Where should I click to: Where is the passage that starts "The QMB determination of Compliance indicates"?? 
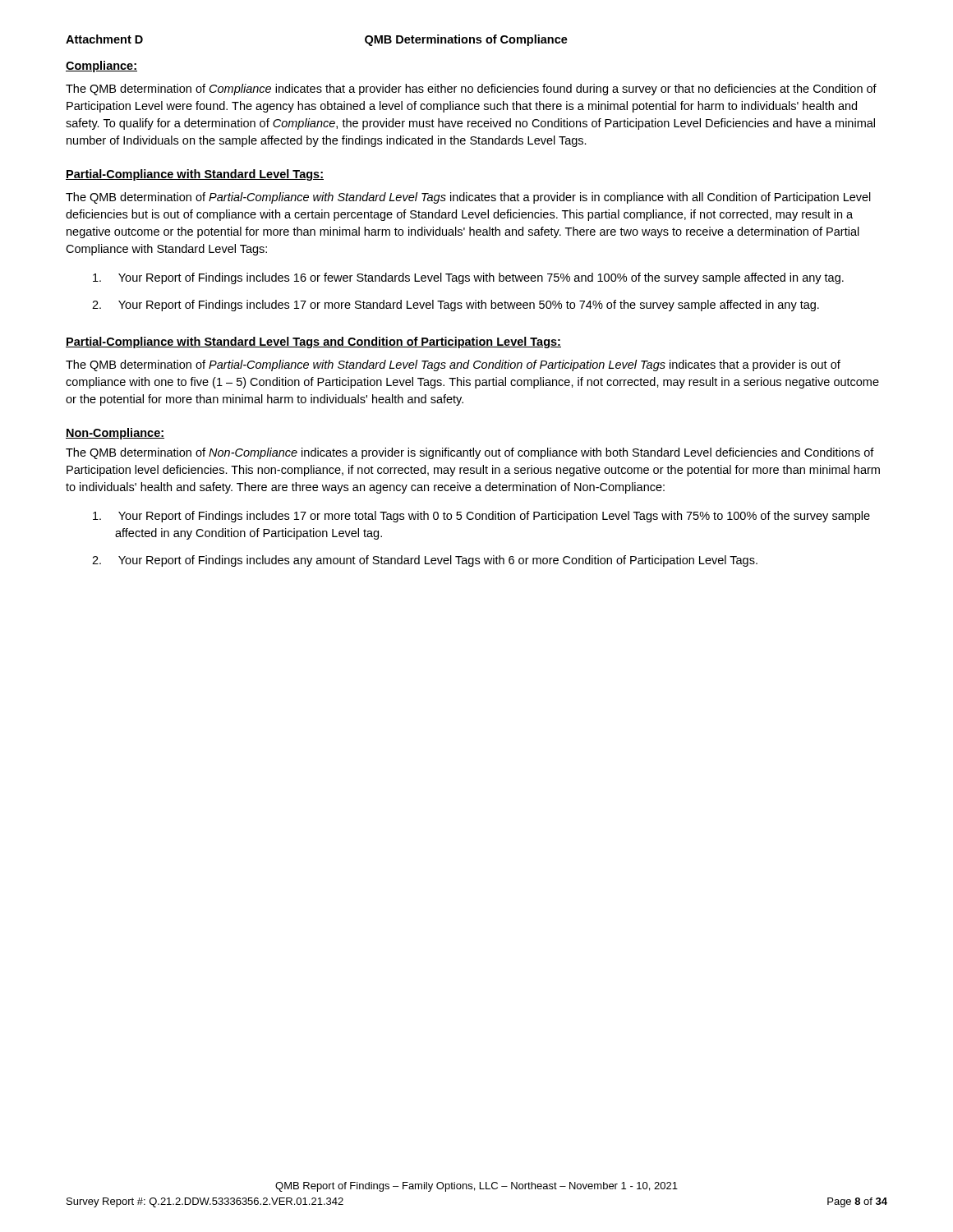coord(471,115)
